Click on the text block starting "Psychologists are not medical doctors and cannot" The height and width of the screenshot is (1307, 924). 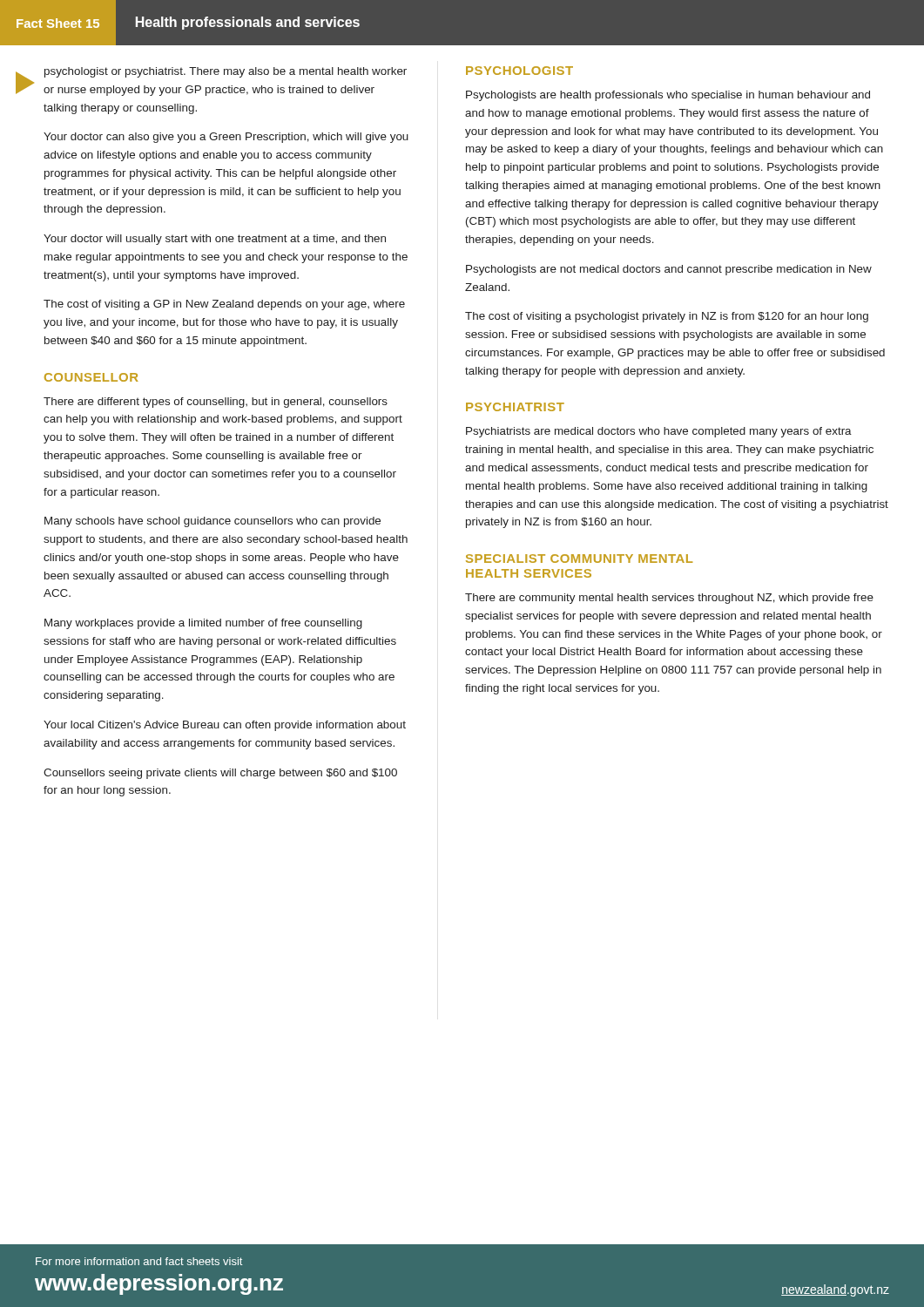click(668, 278)
